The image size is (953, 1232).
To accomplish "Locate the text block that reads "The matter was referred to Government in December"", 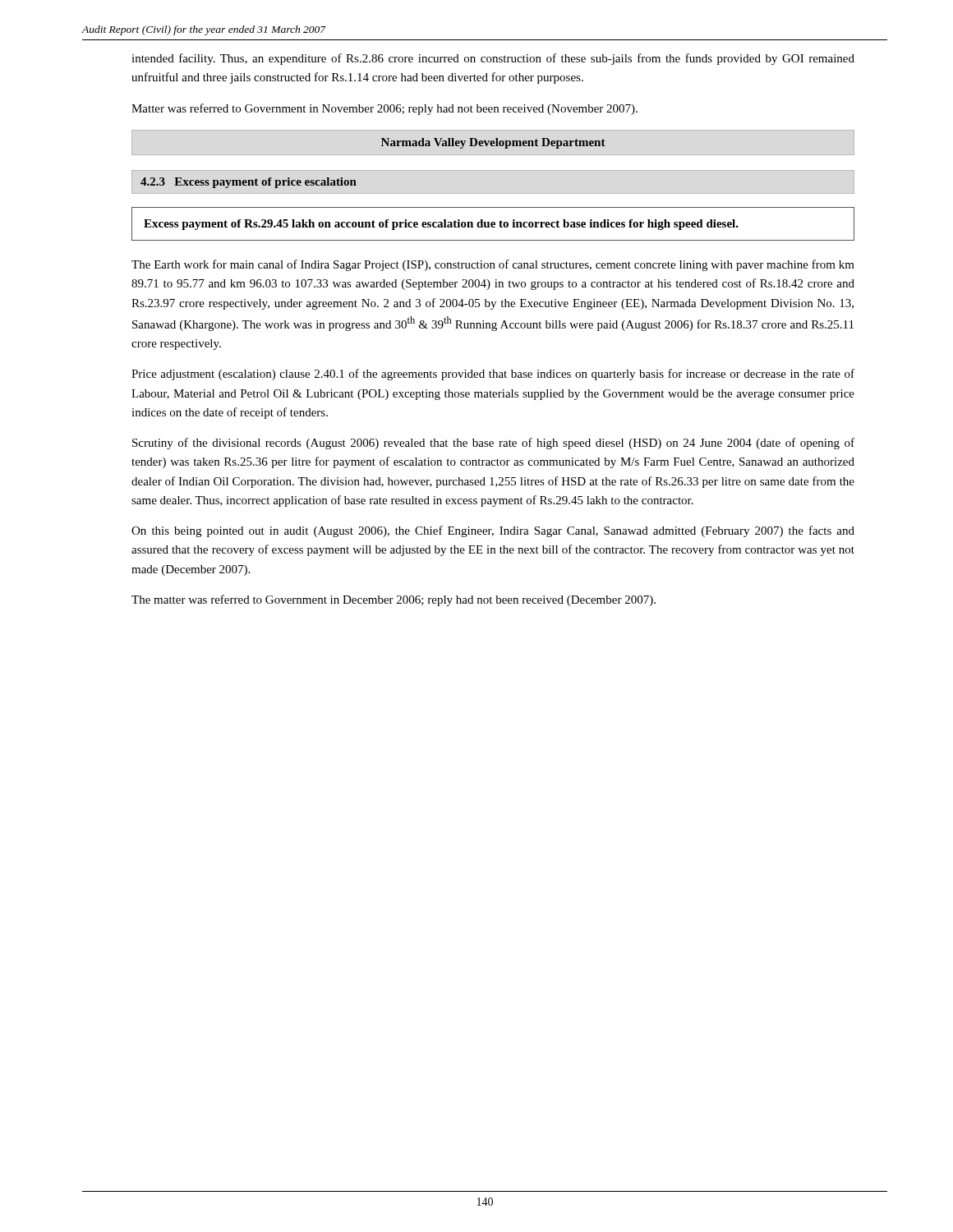I will point(394,599).
